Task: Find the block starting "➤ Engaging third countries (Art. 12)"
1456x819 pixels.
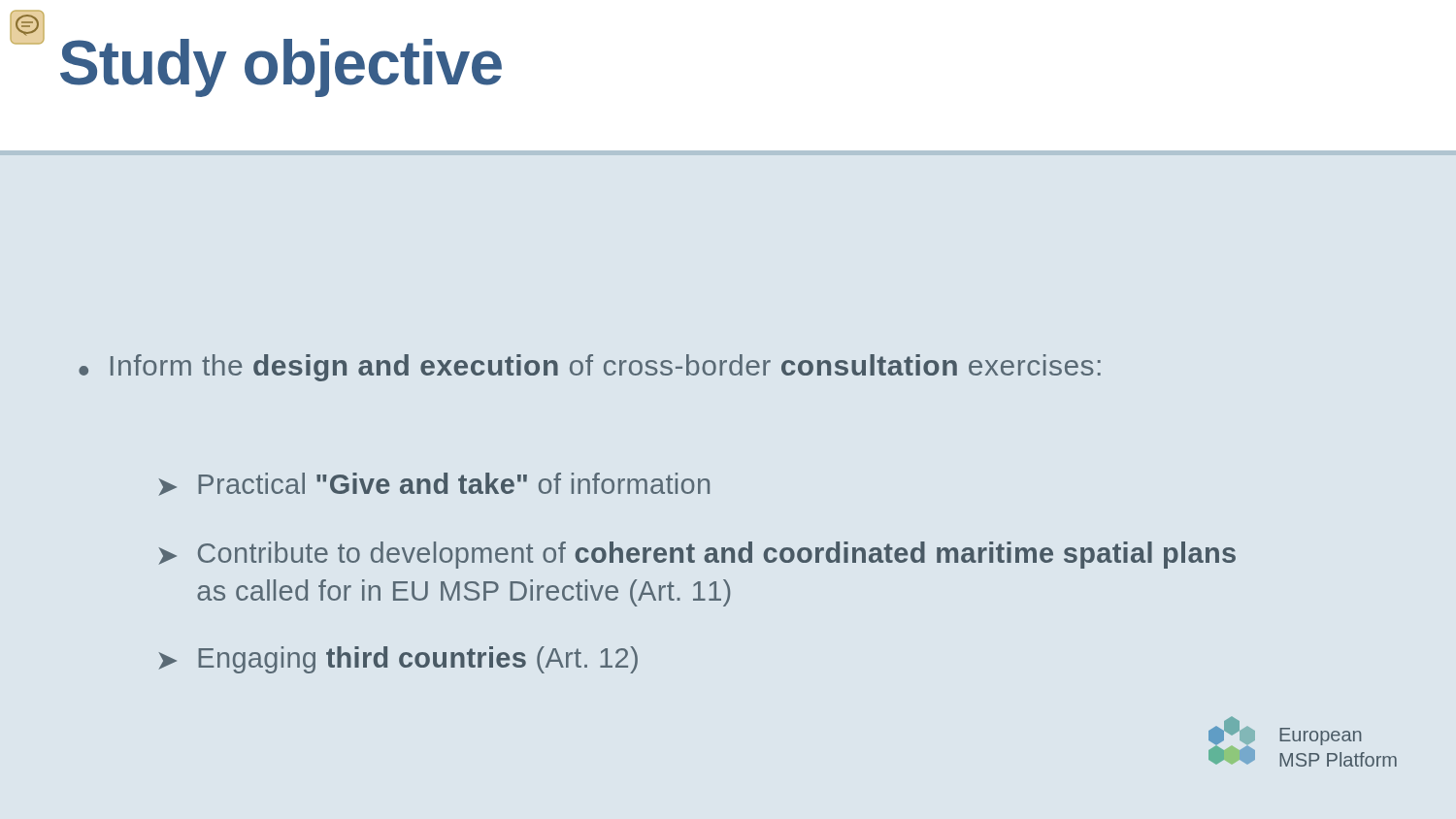Action: [x=397, y=660]
